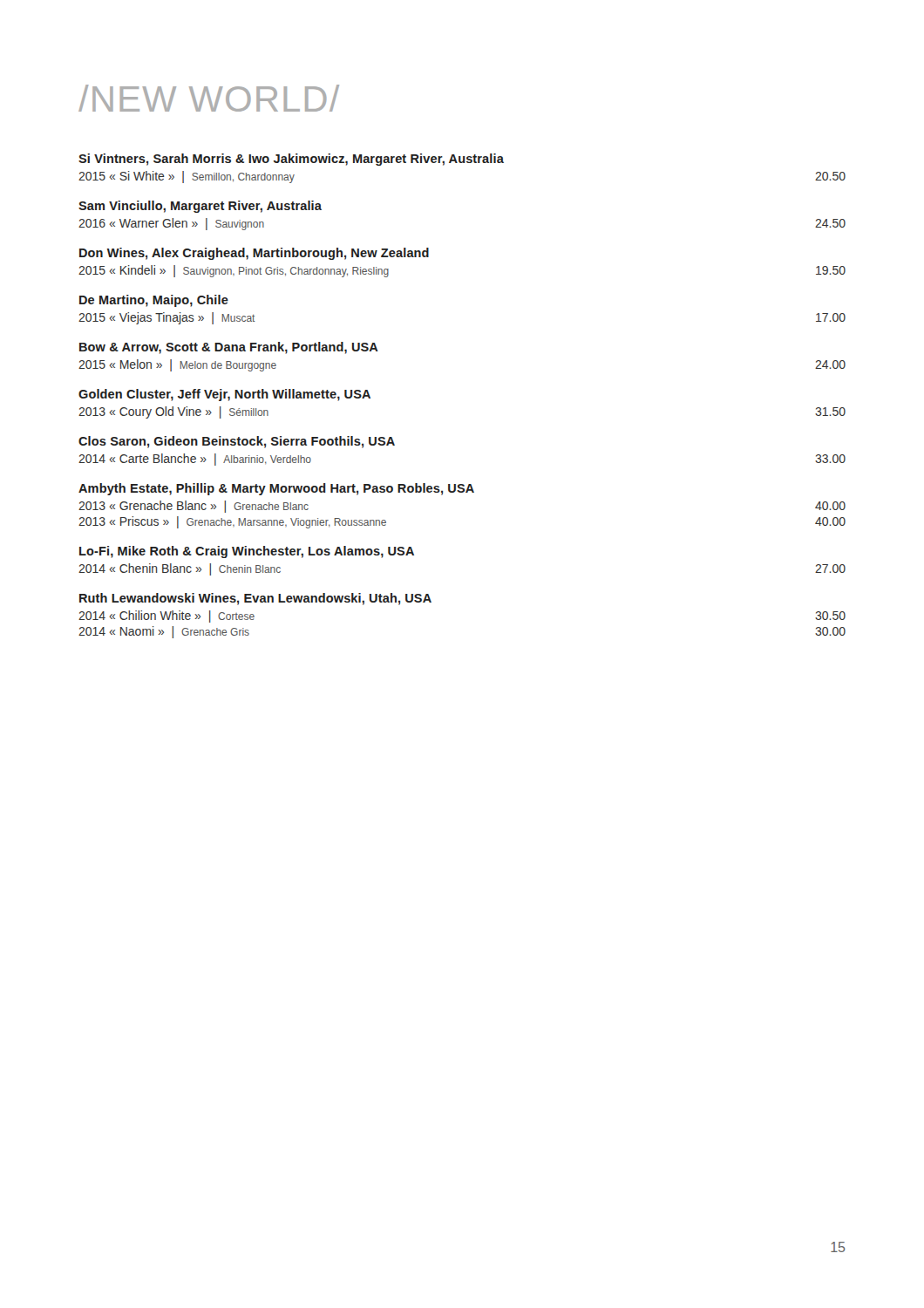Click the passage that begins "2015 « Si White » |"
This screenshot has height=1308, width=924.
point(183,177)
